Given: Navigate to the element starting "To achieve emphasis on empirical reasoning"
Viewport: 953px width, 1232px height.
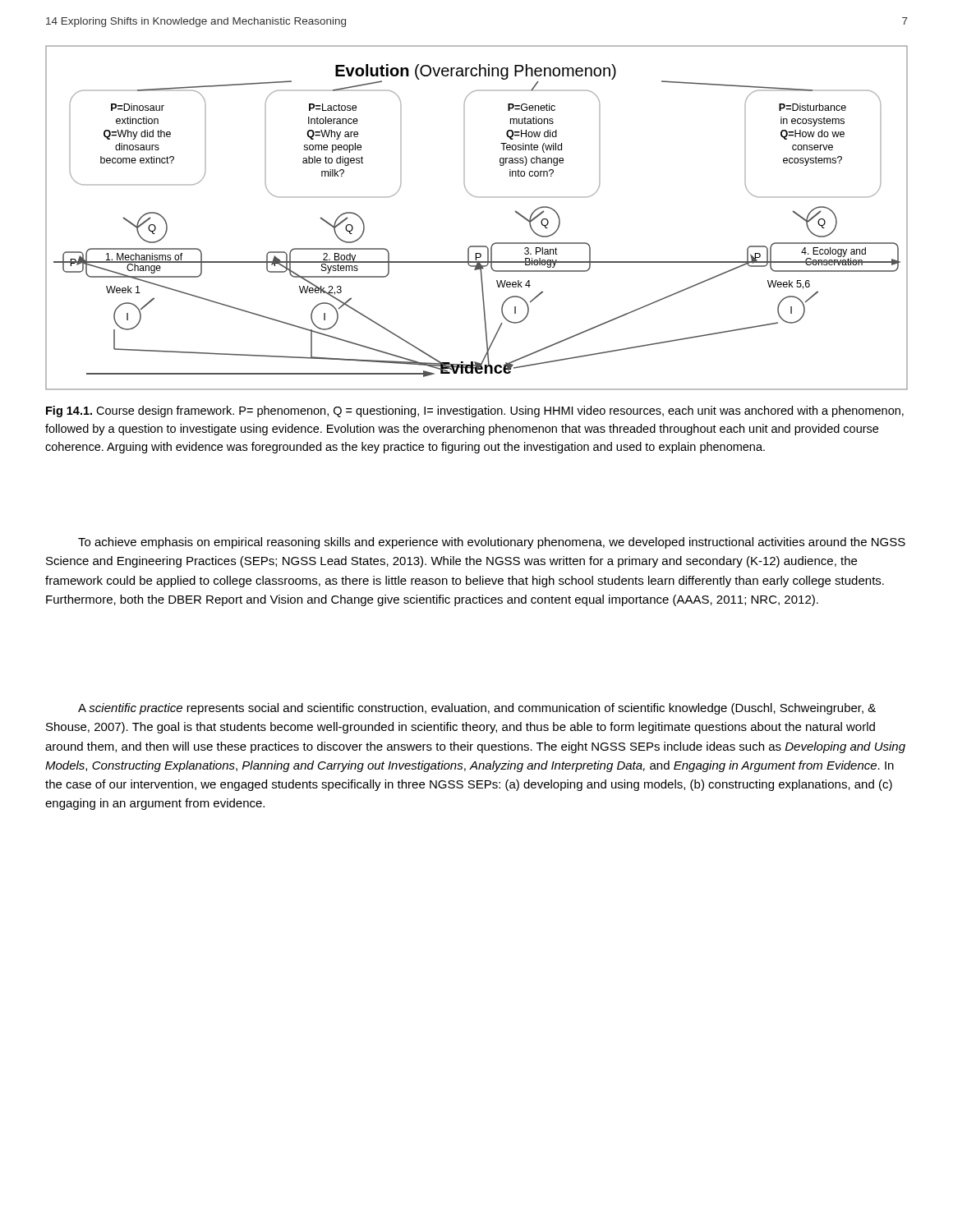Looking at the screenshot, I should (x=476, y=570).
